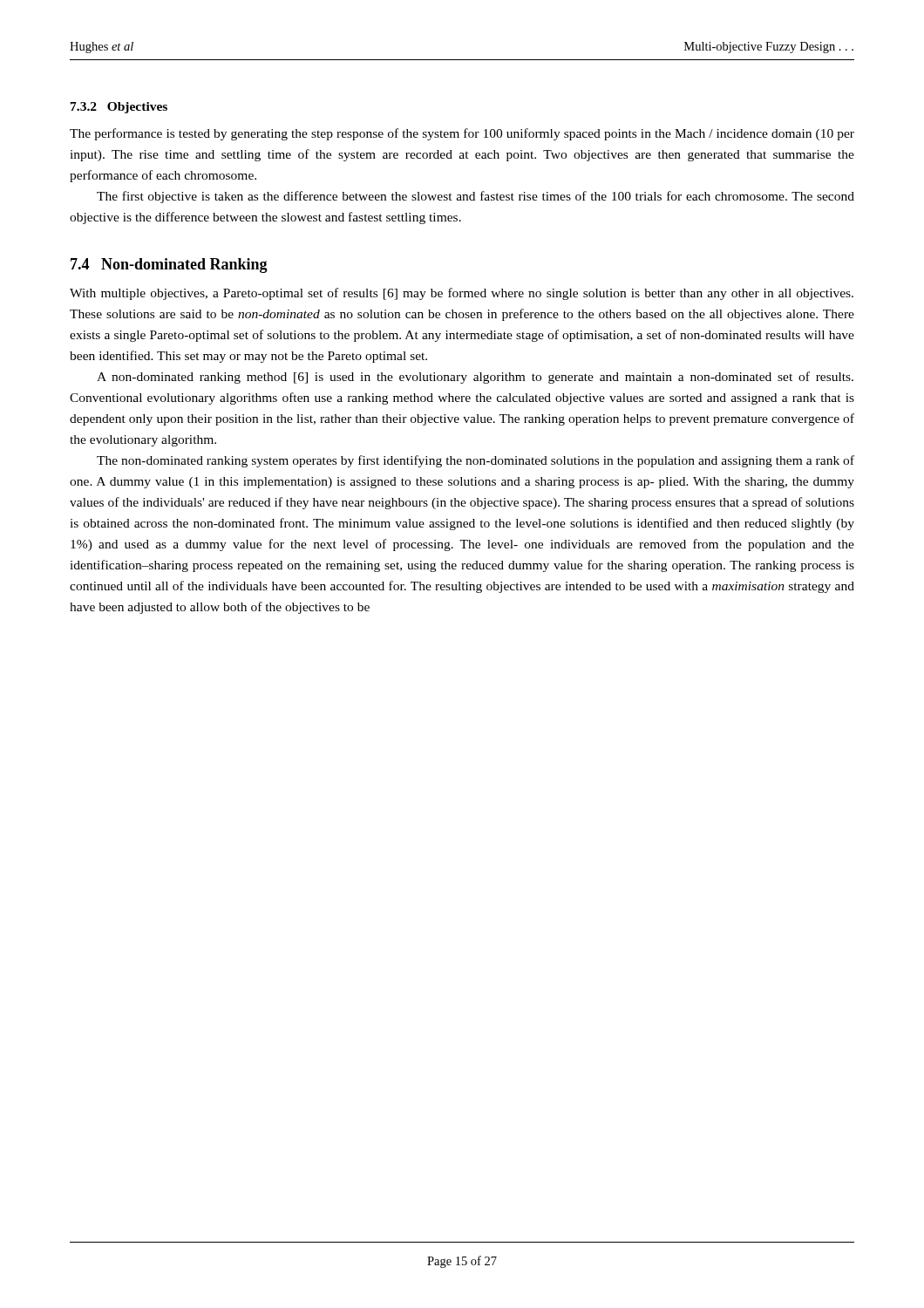
Task: Find the region starting "7.3.2 Objectives"
Action: coord(119,106)
